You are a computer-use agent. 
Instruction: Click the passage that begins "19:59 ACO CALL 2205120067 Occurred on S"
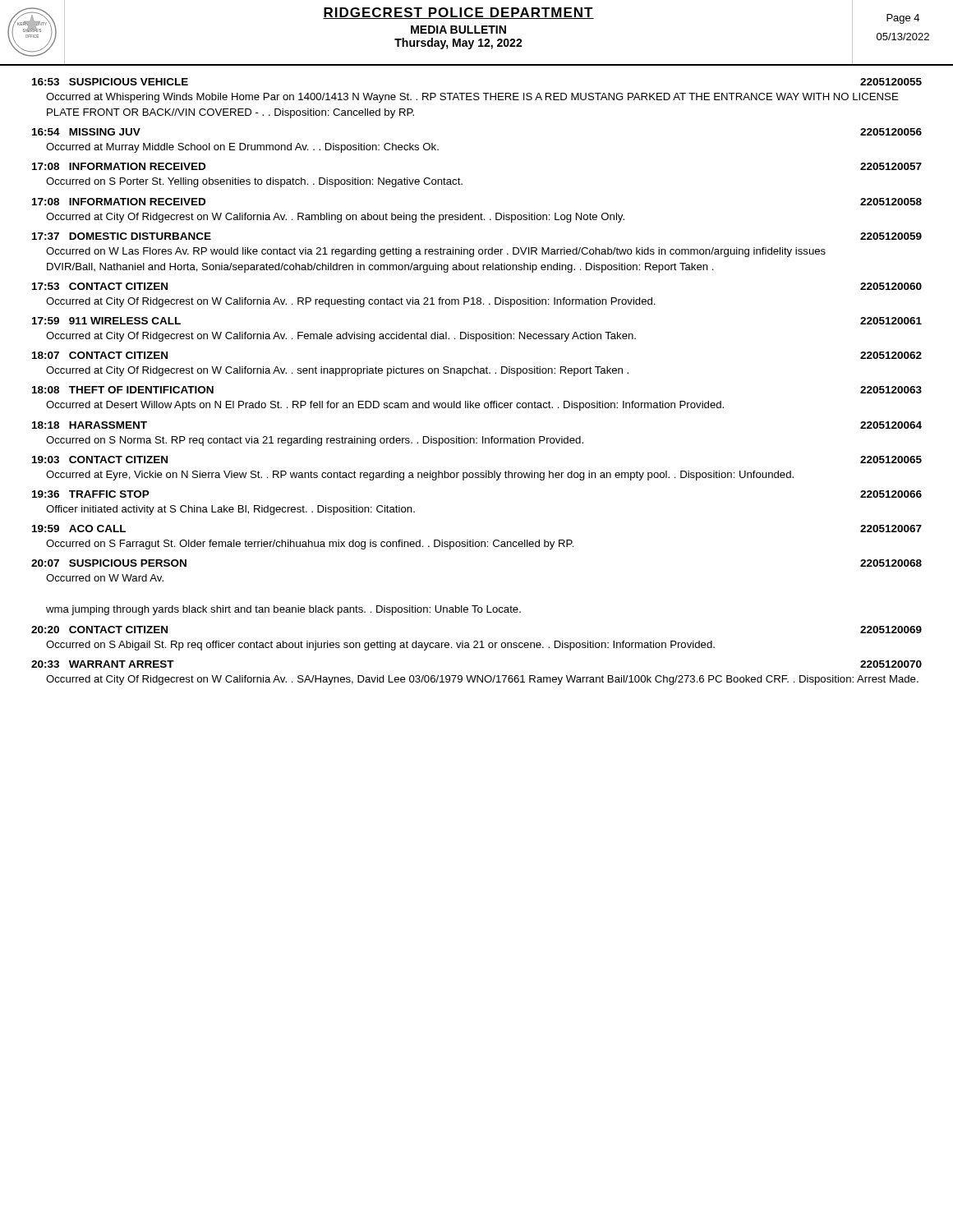coord(476,537)
